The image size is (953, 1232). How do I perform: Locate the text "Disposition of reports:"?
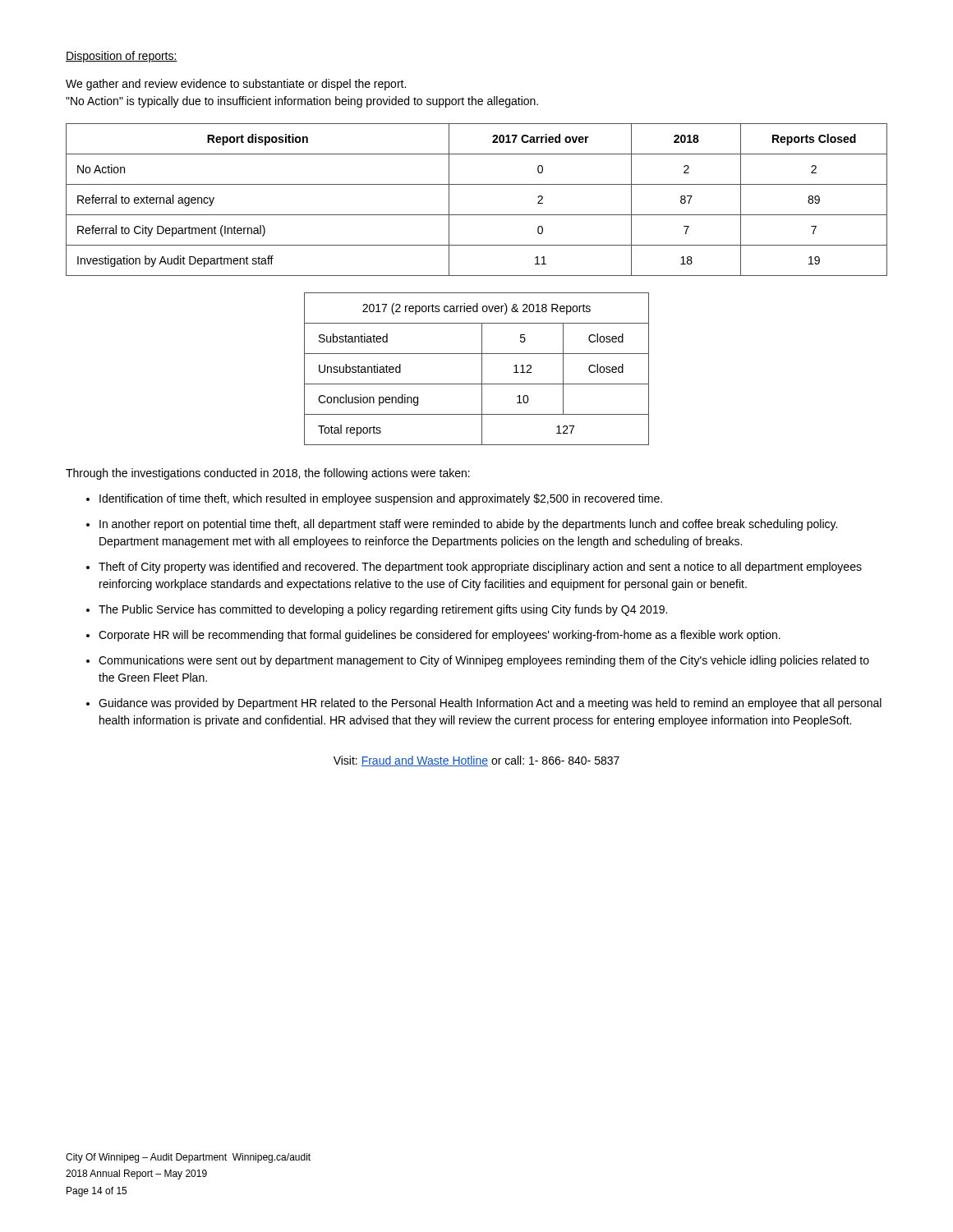click(x=121, y=56)
